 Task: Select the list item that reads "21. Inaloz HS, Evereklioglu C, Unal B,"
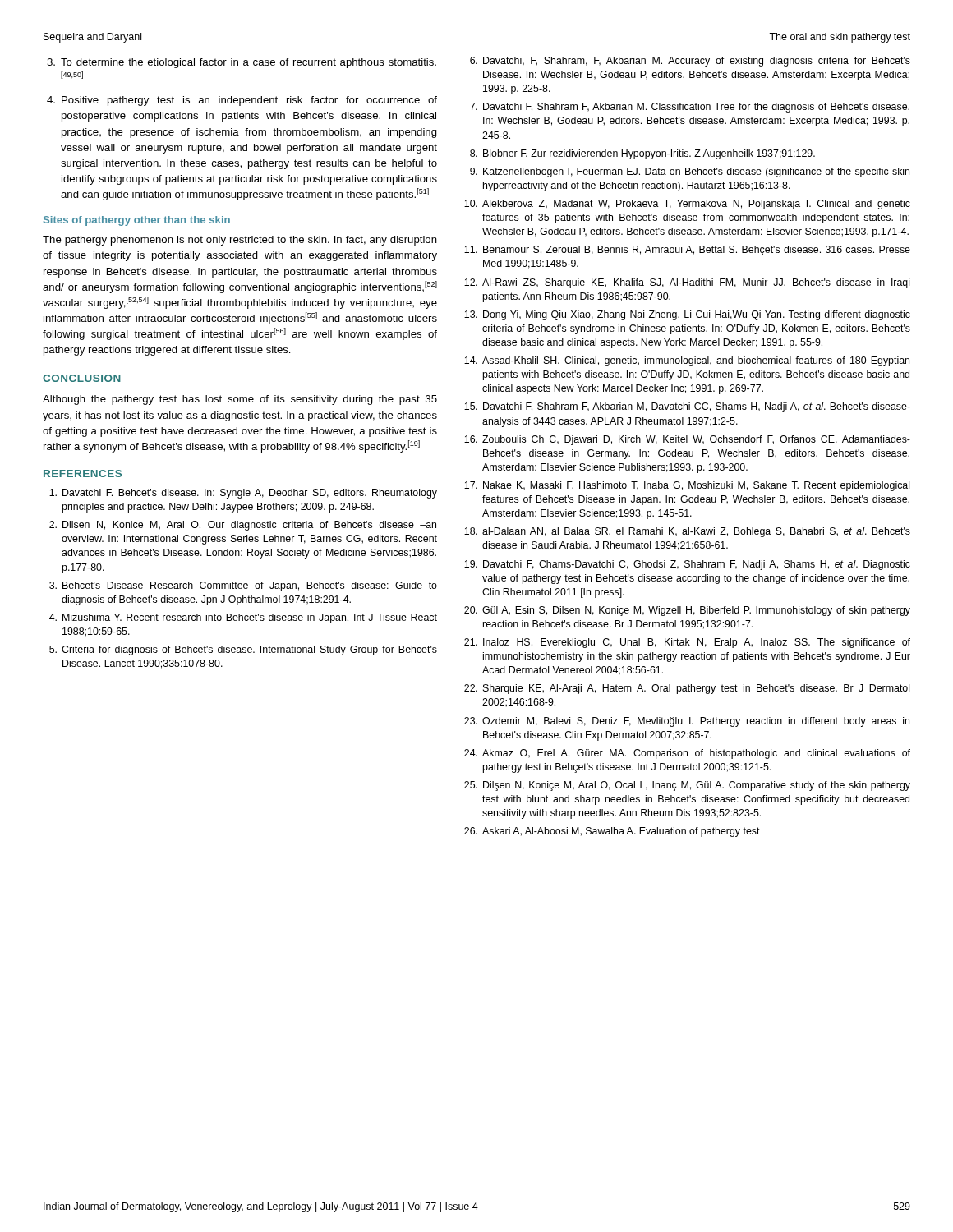[x=687, y=657]
